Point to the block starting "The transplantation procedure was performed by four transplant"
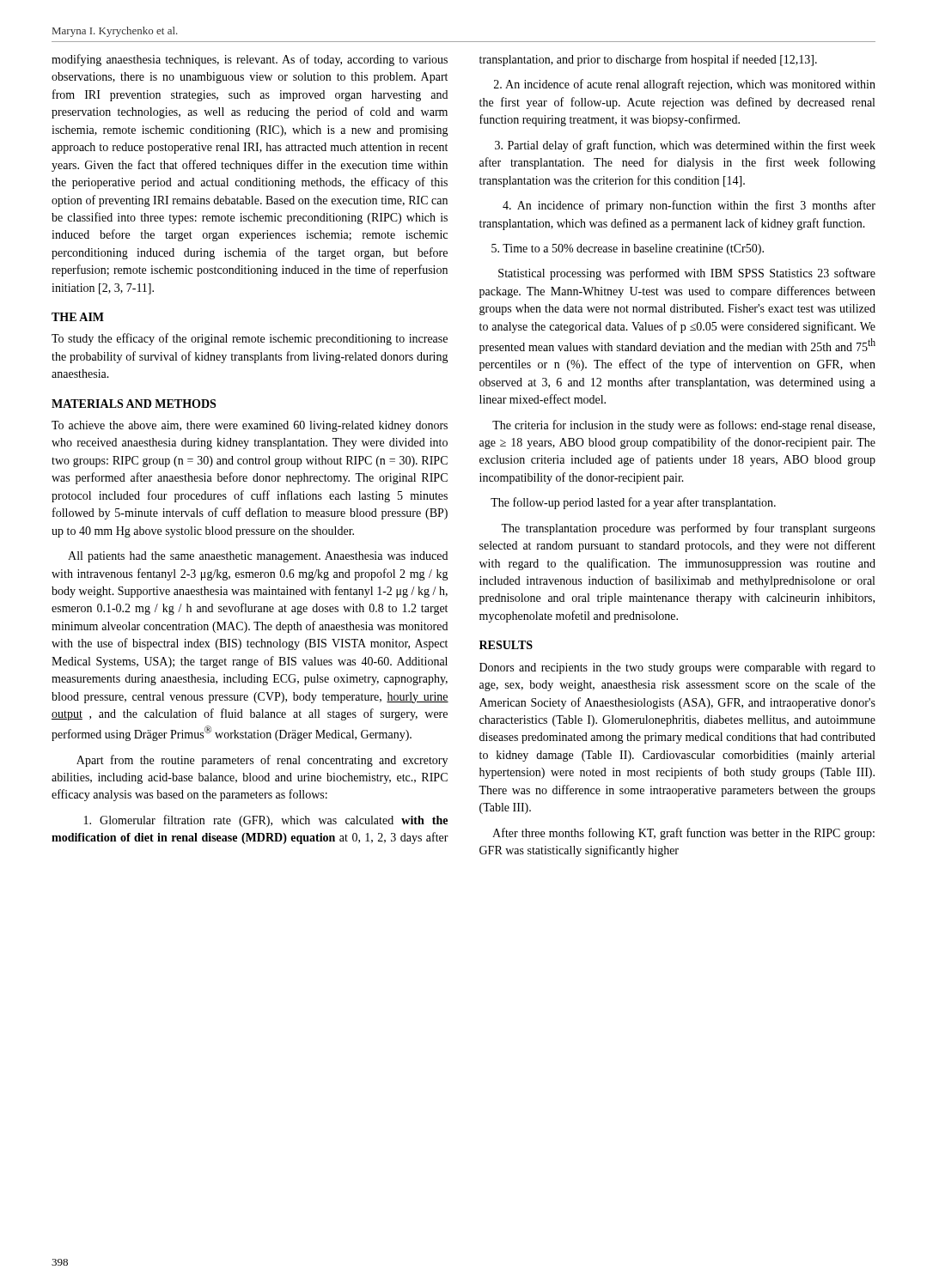This screenshot has height=1288, width=927. pos(677,572)
